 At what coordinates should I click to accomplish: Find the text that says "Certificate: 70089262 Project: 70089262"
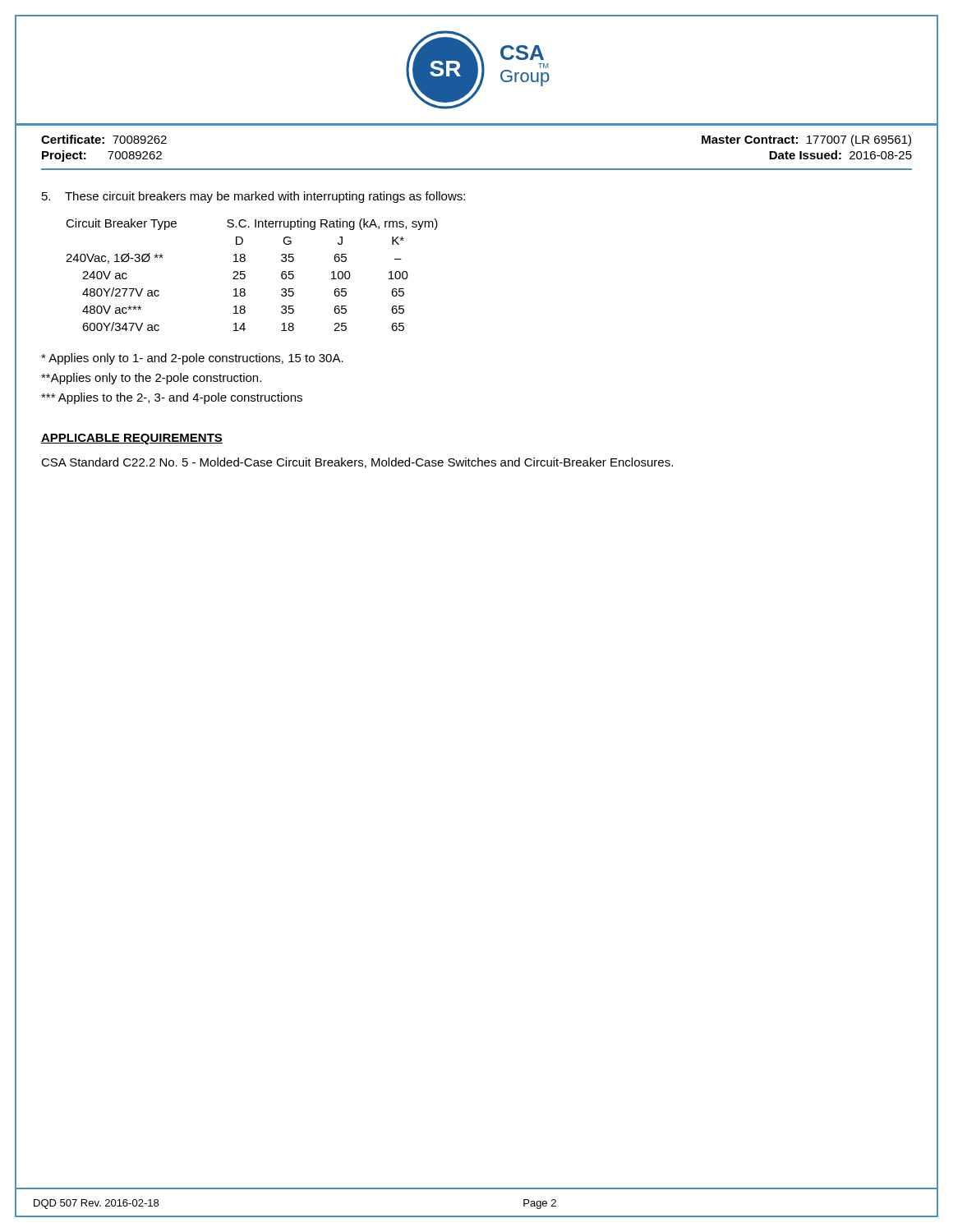104,147
